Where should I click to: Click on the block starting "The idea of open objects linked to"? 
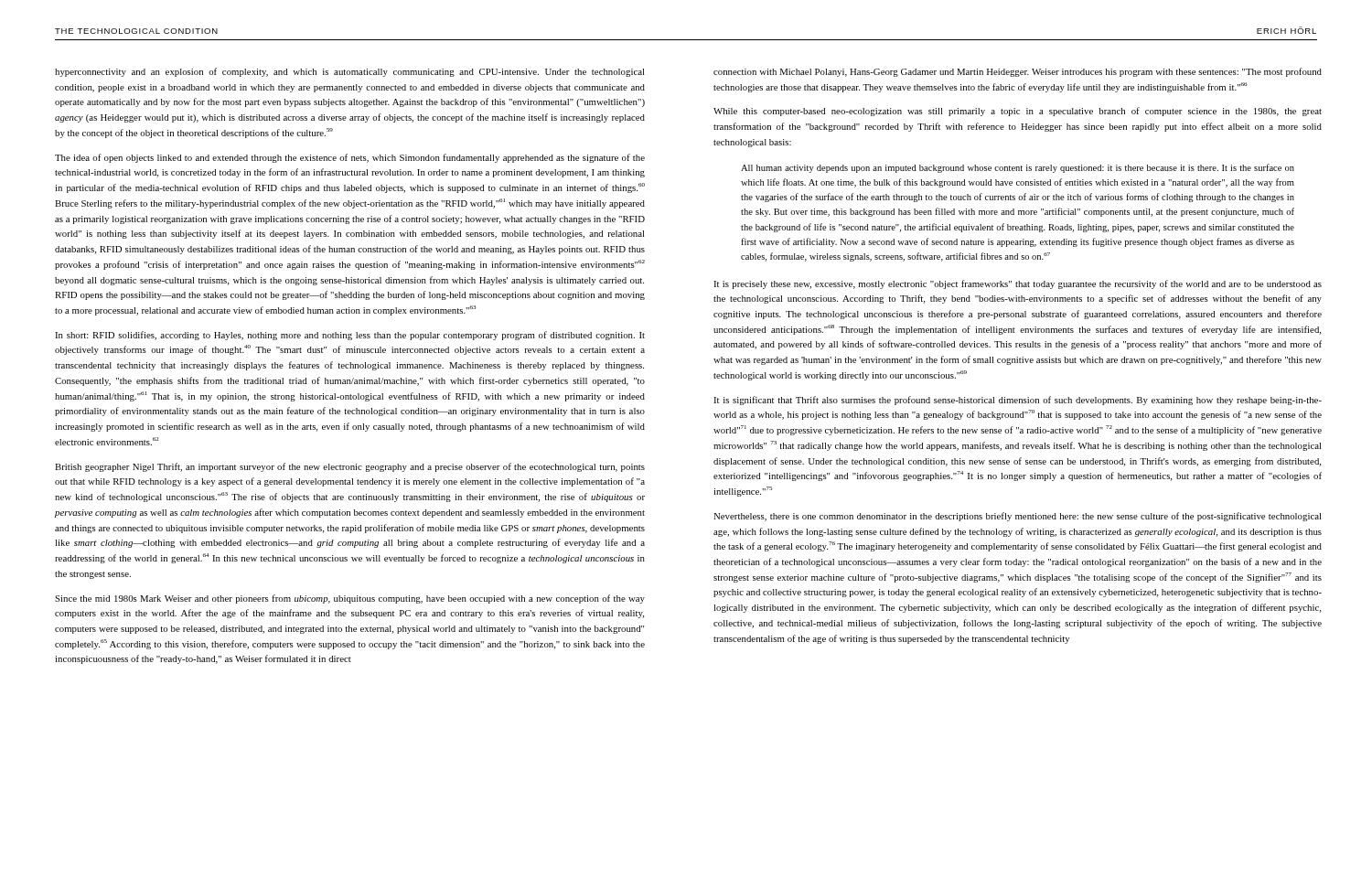click(x=350, y=233)
